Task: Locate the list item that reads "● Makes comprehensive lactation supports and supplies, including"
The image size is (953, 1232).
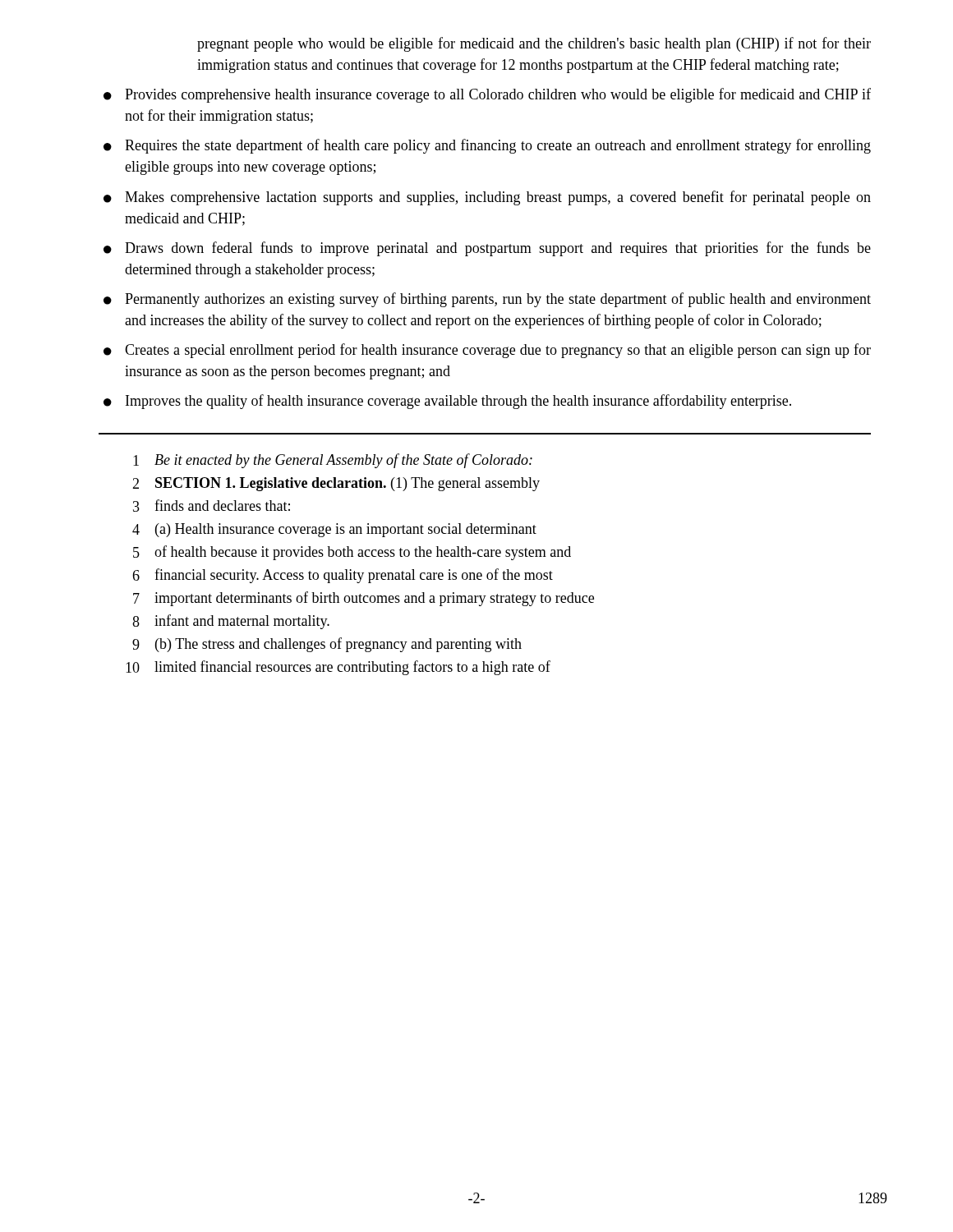Action: point(485,207)
